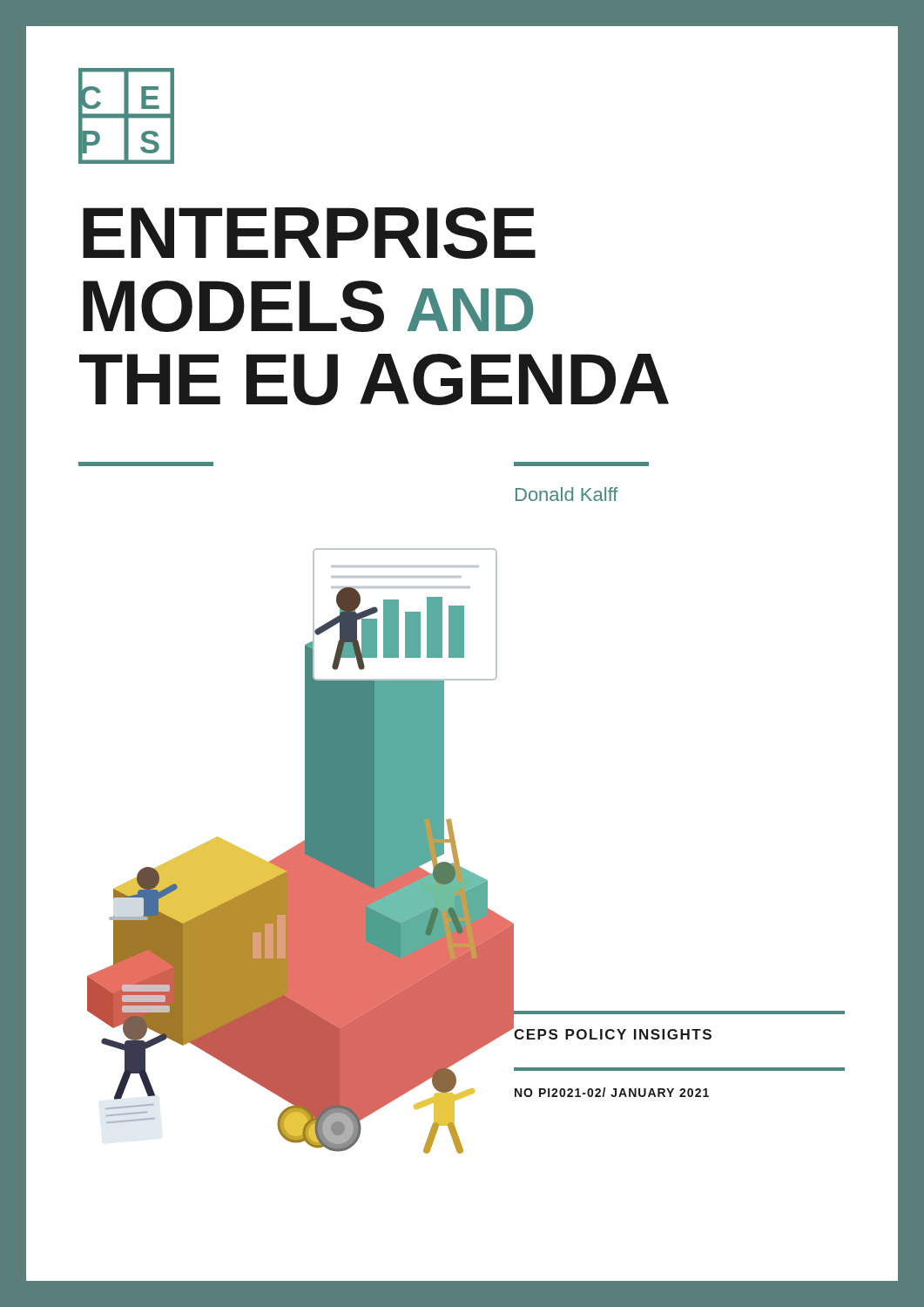
Task: Point to the block starting "CEPS POLICY INSIGHTS"
Action: click(x=614, y=1035)
